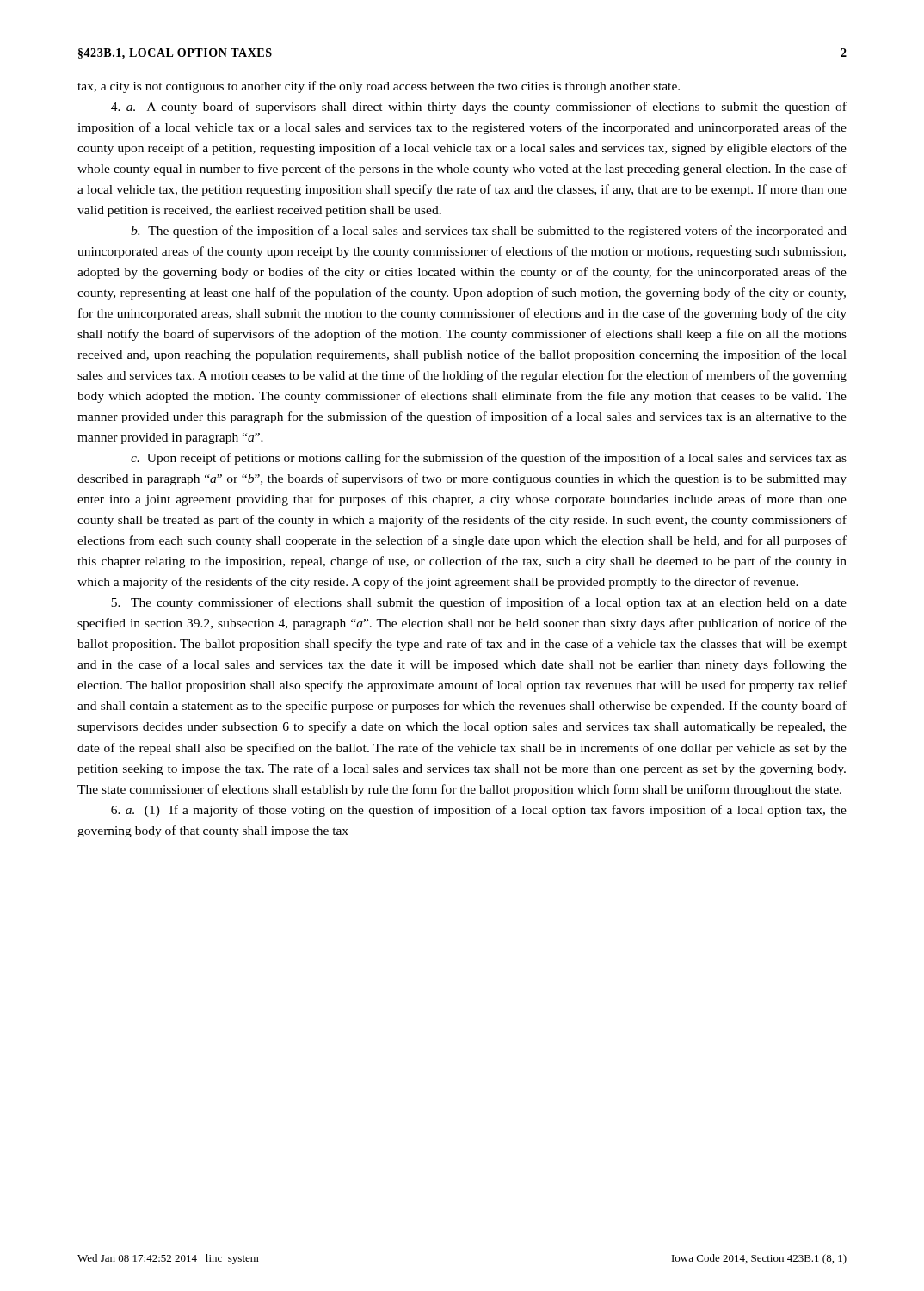924x1291 pixels.
Task: Point to the element starting "c. Upon receipt of petitions"
Action: (462, 520)
